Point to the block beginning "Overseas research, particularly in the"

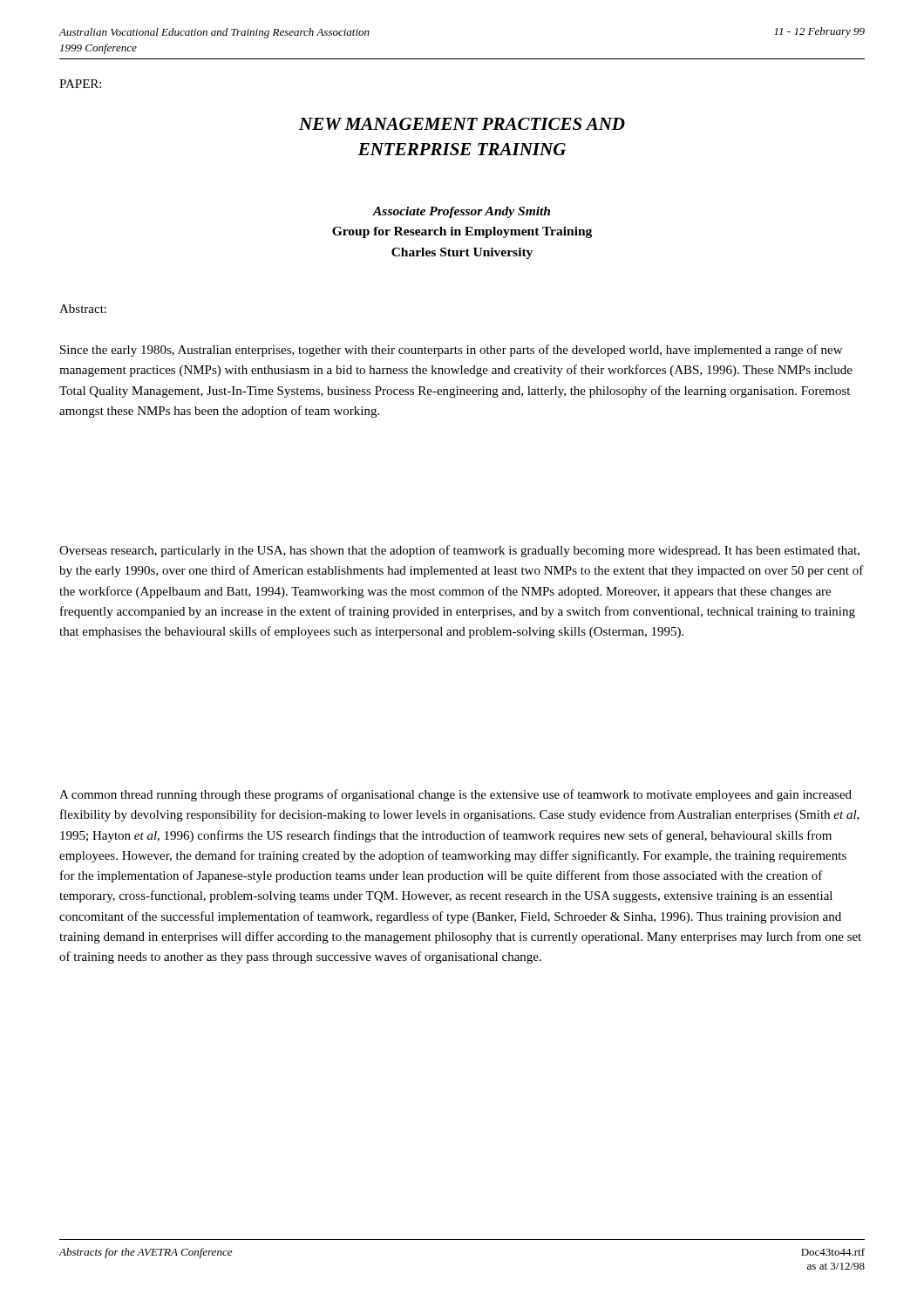(x=461, y=591)
